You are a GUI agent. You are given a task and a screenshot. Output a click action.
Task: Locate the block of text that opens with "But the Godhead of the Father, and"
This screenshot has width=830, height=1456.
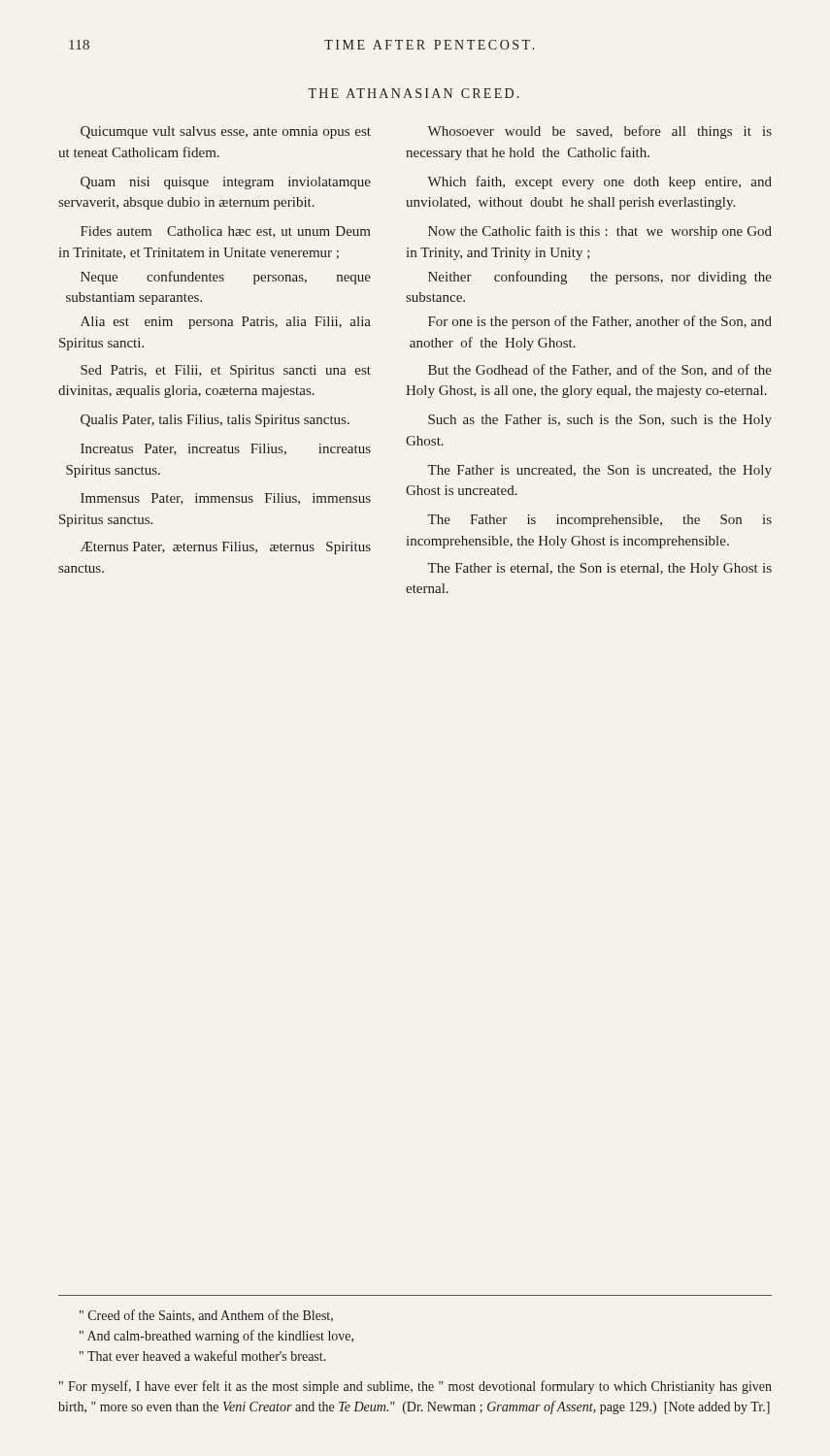tap(589, 380)
